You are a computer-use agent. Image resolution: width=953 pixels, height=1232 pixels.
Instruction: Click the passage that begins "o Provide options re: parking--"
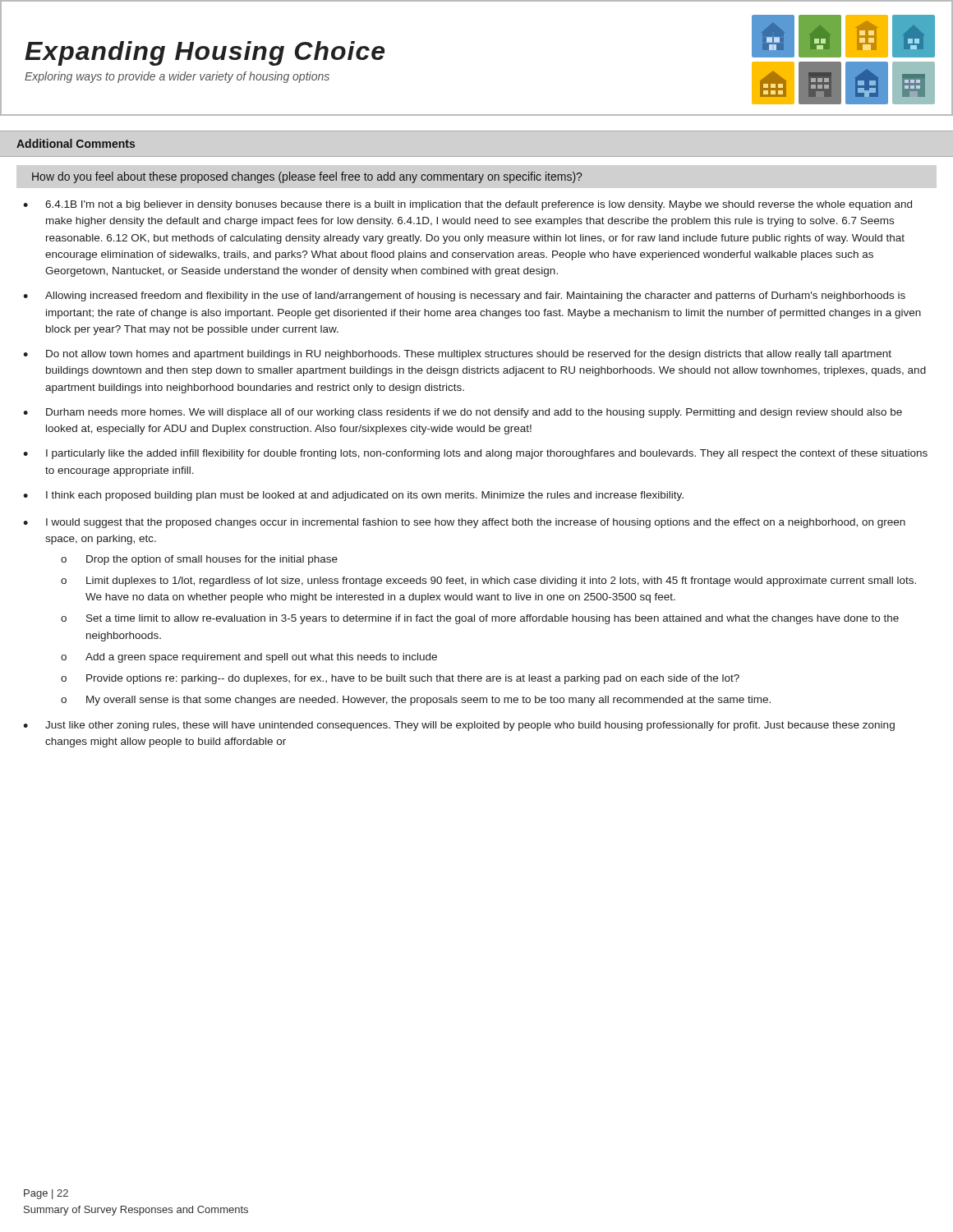400,679
